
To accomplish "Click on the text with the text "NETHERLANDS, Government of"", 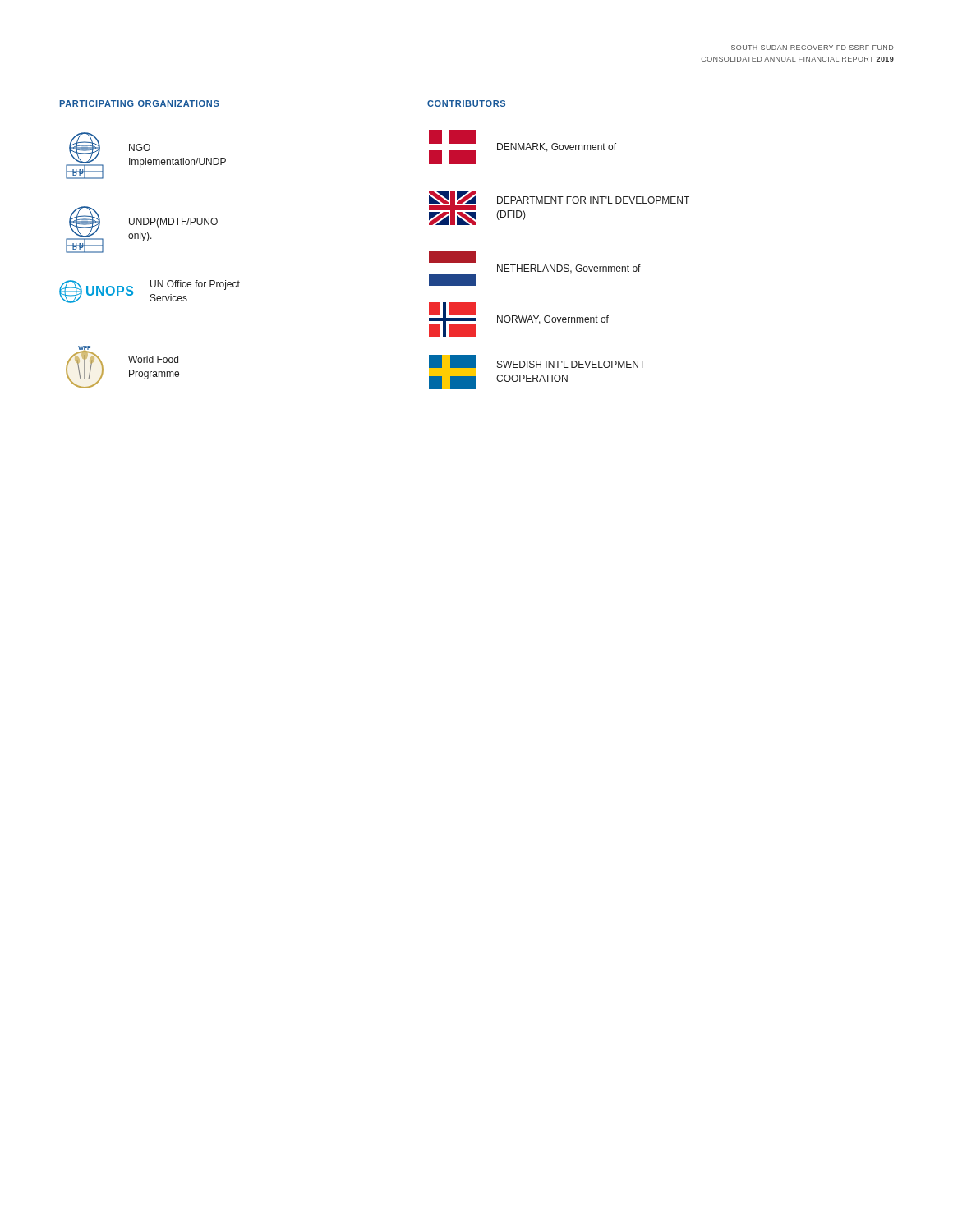I will [568, 268].
